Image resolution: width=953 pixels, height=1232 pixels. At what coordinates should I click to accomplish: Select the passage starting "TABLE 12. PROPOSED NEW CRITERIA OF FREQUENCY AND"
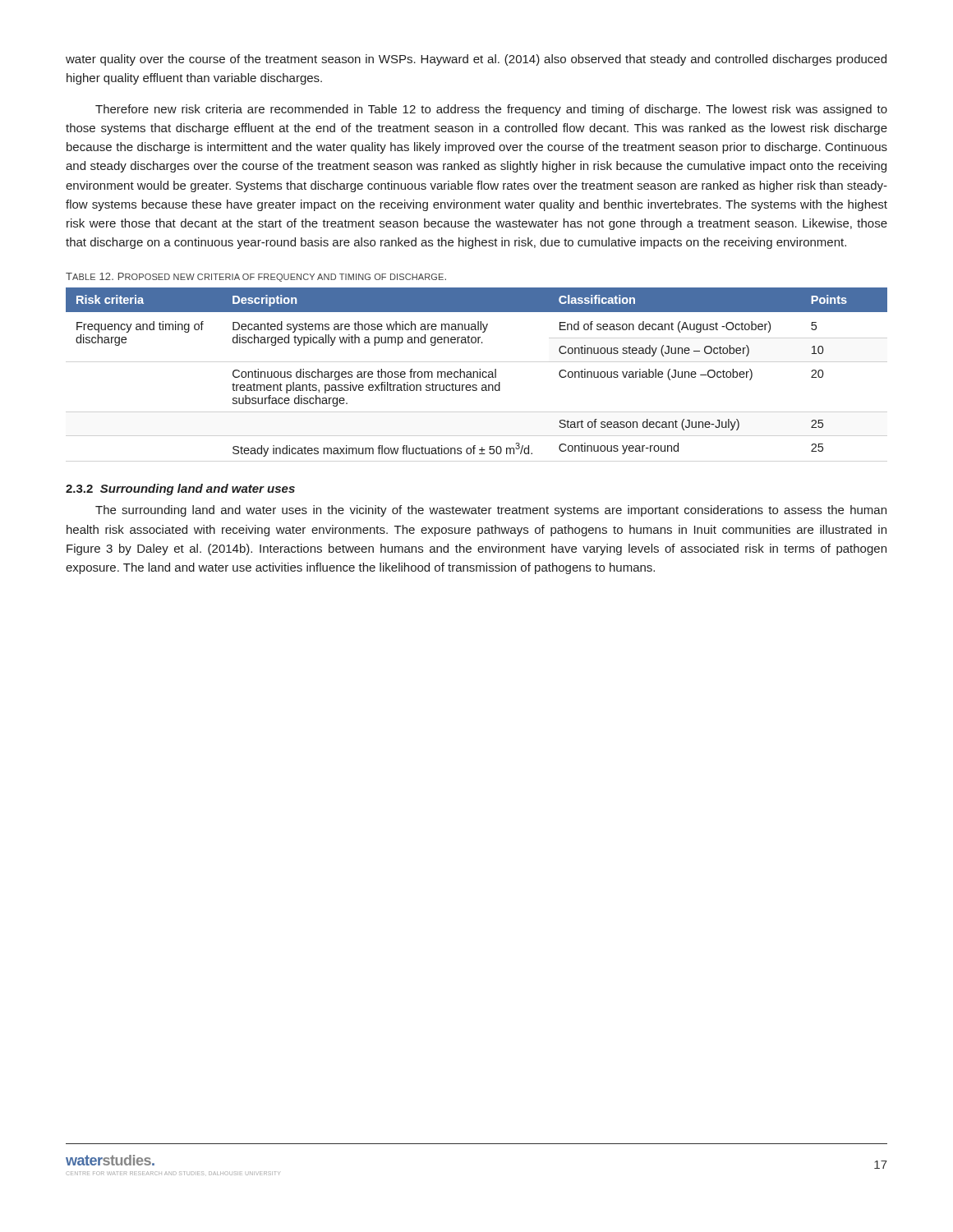coord(256,276)
